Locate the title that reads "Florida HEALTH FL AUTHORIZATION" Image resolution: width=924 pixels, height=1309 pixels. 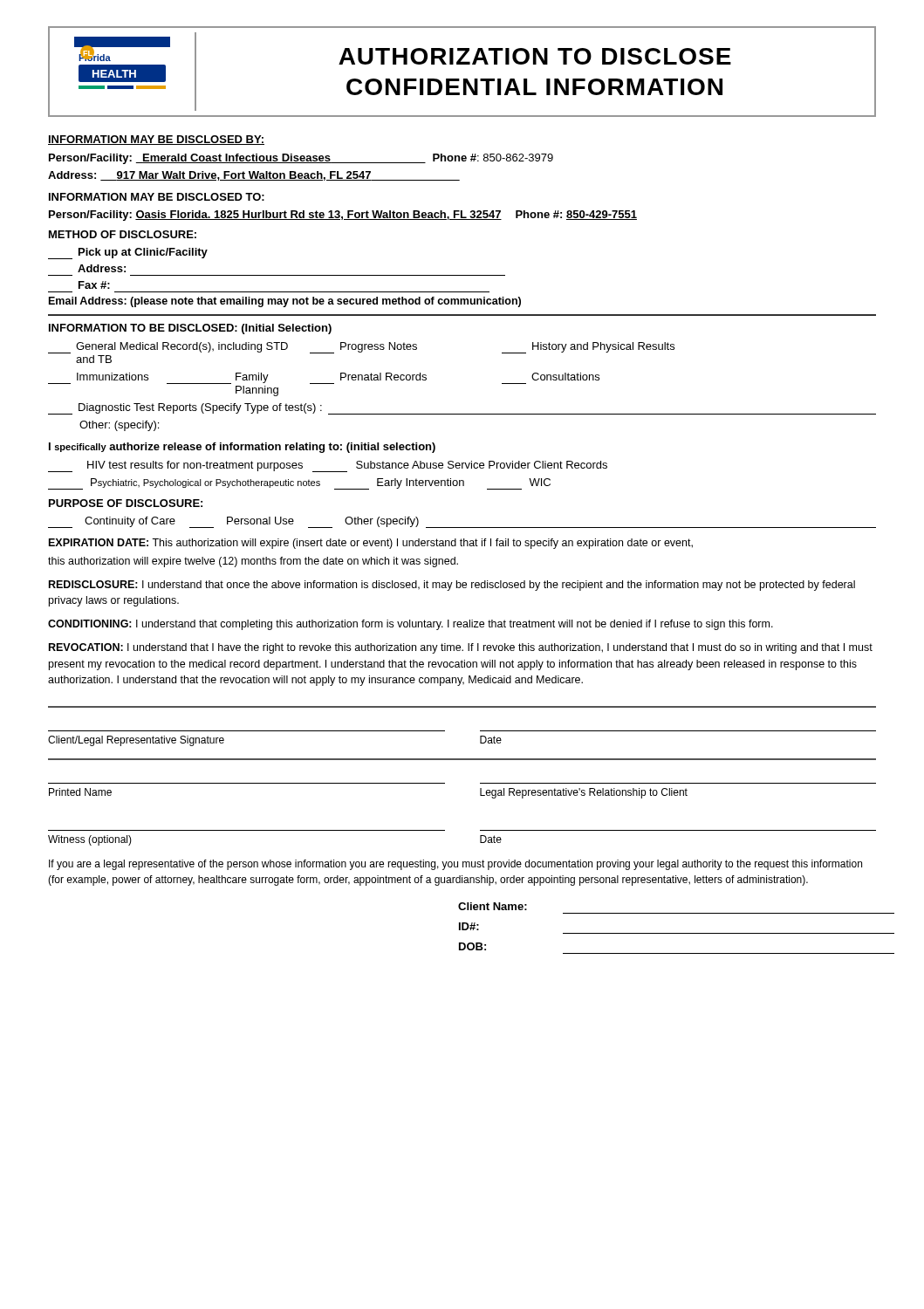(462, 72)
